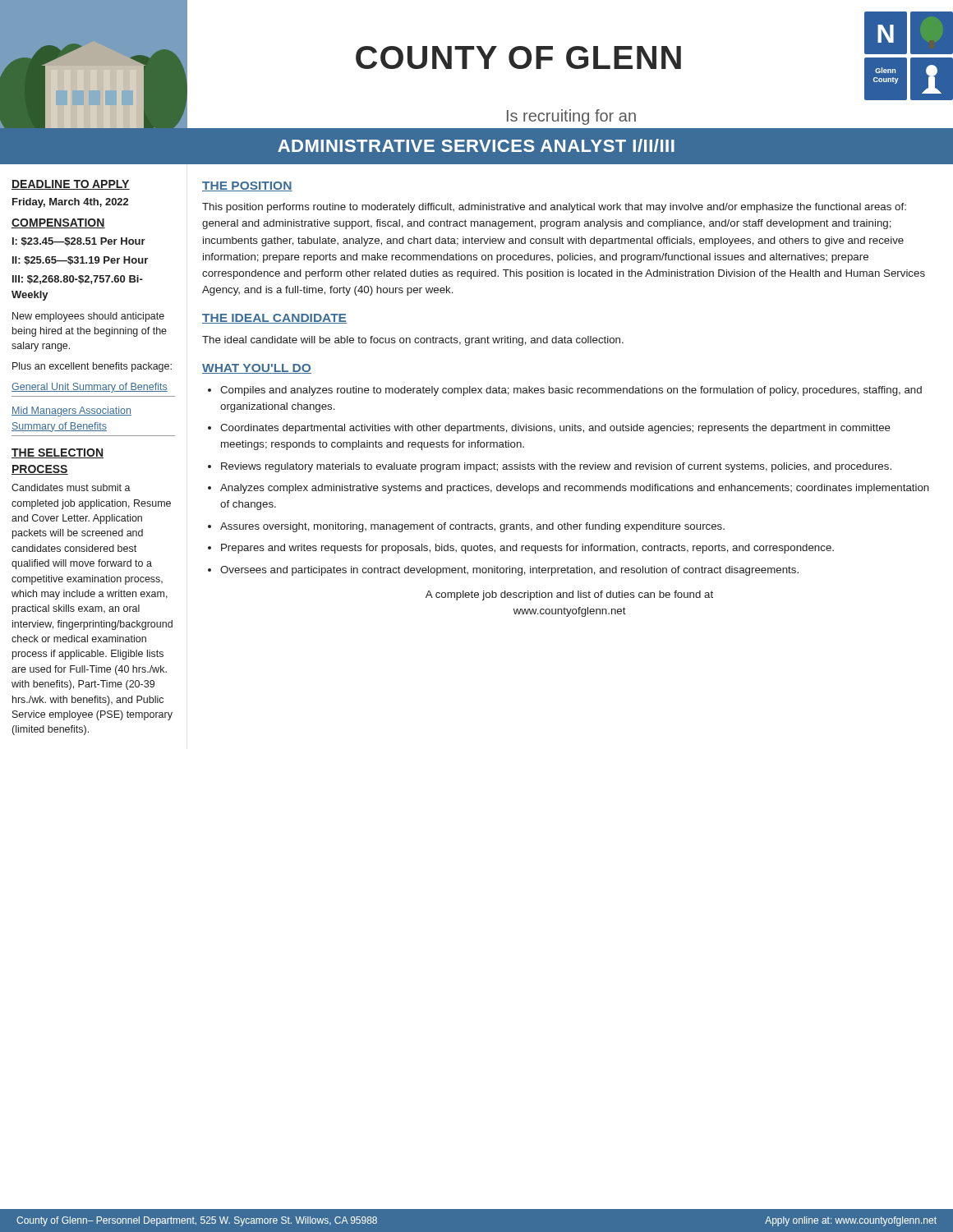Find the section header with the text "DEADLINE TO APPLY"

(x=70, y=184)
